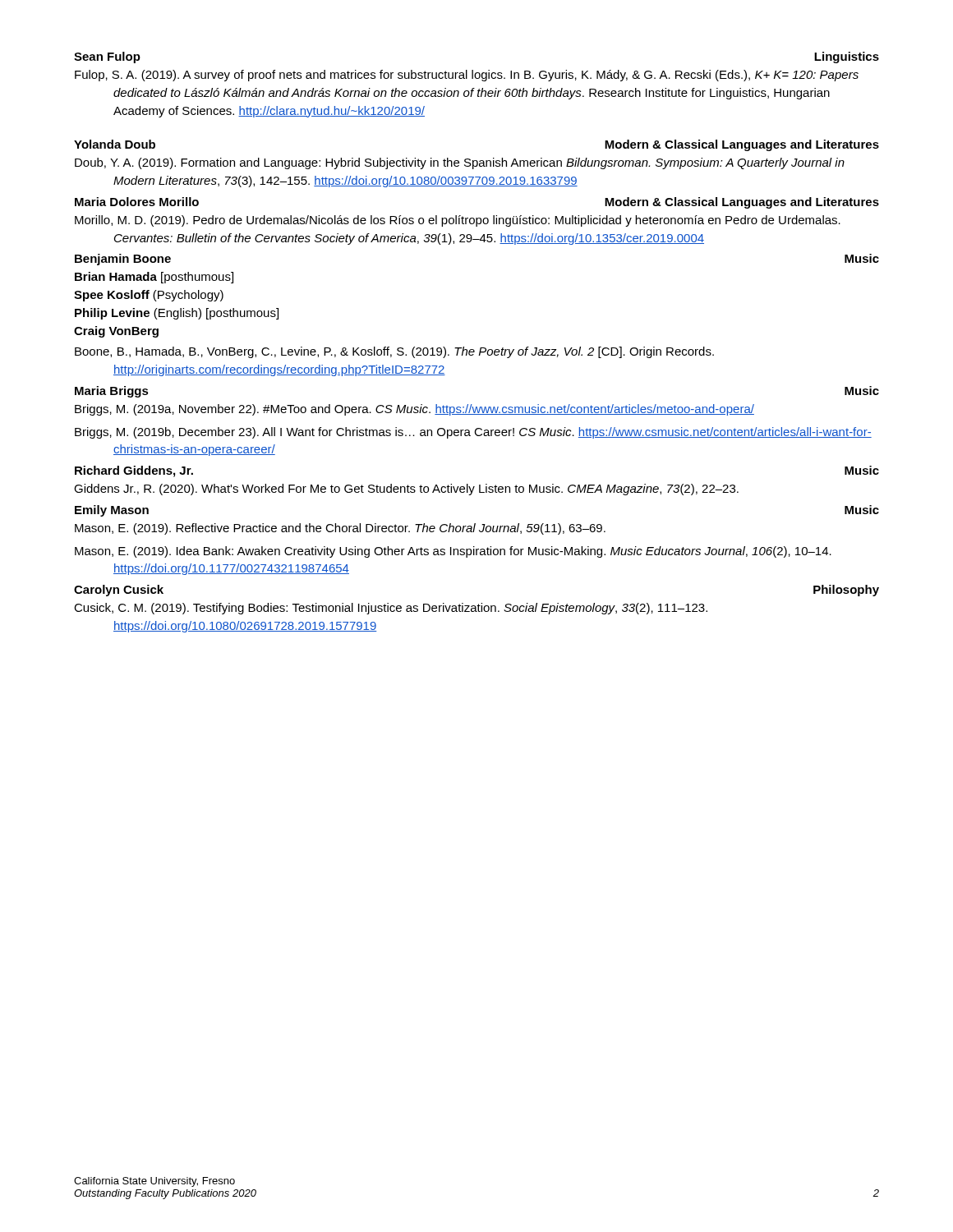953x1232 pixels.
Task: Point to the block beginning "Boone, B., Hamada, B., VonBerg, C., Levine, P.,"
Action: (476, 361)
